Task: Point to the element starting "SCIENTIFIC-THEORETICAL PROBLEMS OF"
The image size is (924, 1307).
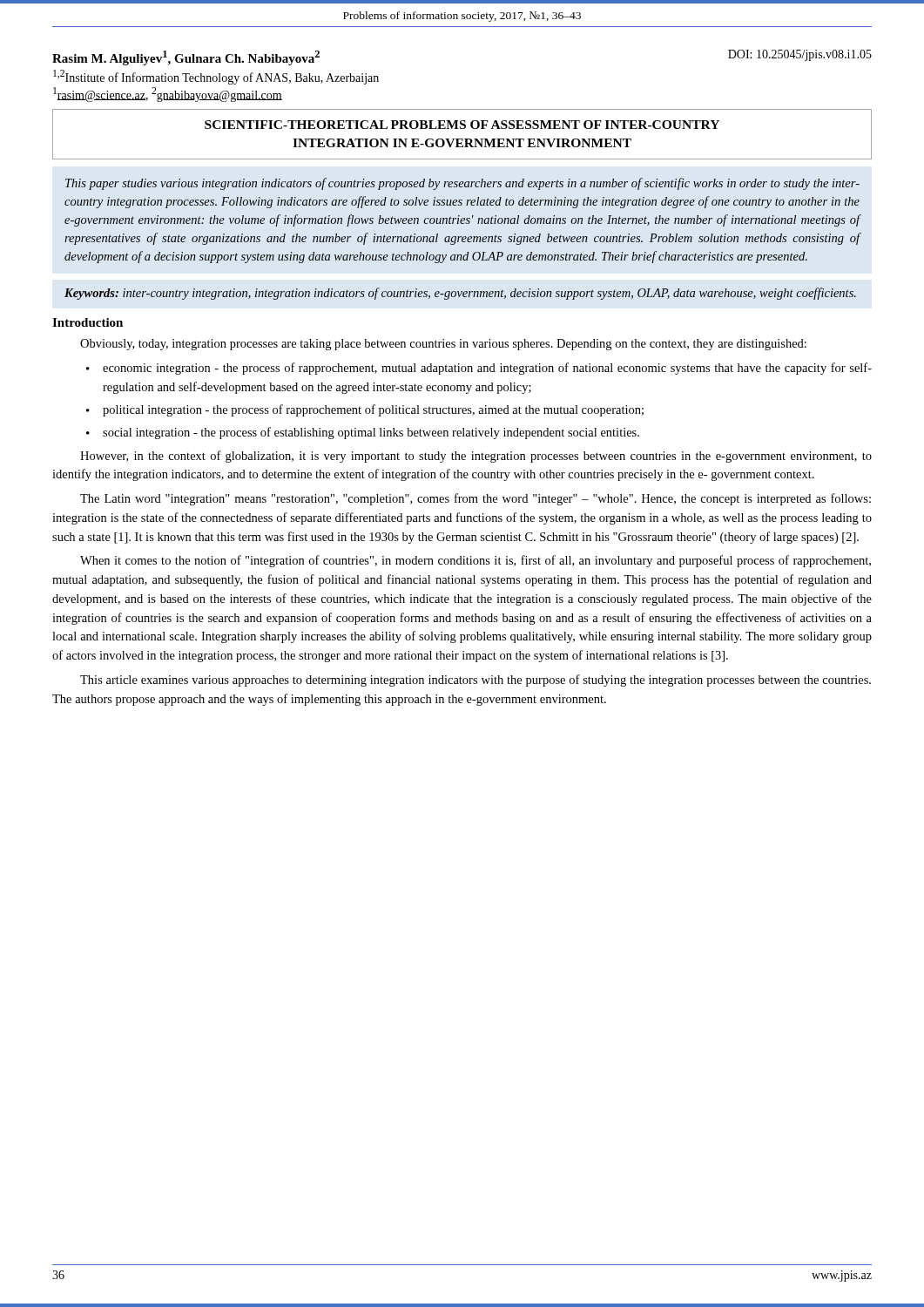Action: [x=462, y=134]
